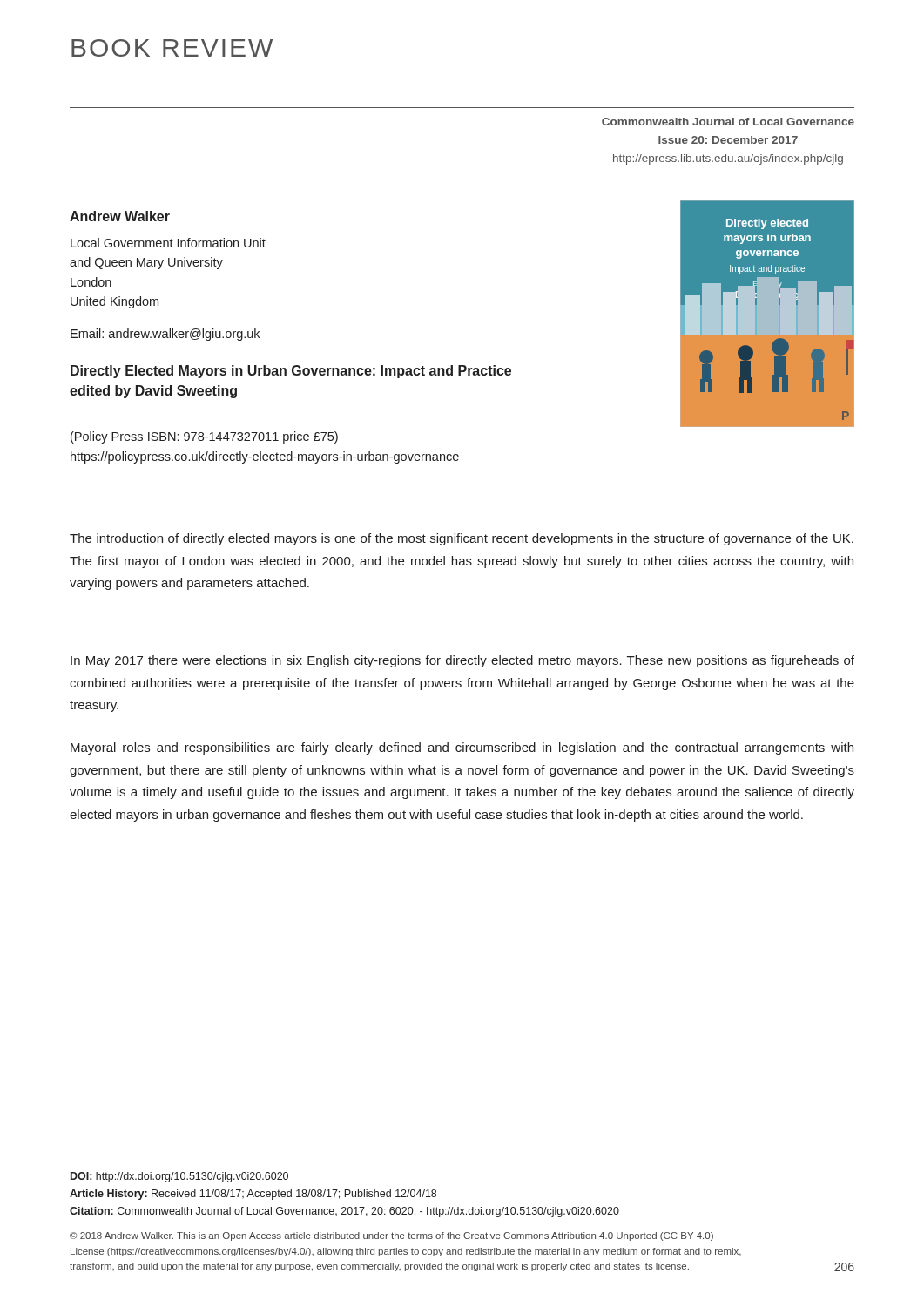Navigate to the block starting "Directly Elected Mayors in Urban"

pyautogui.click(x=291, y=381)
